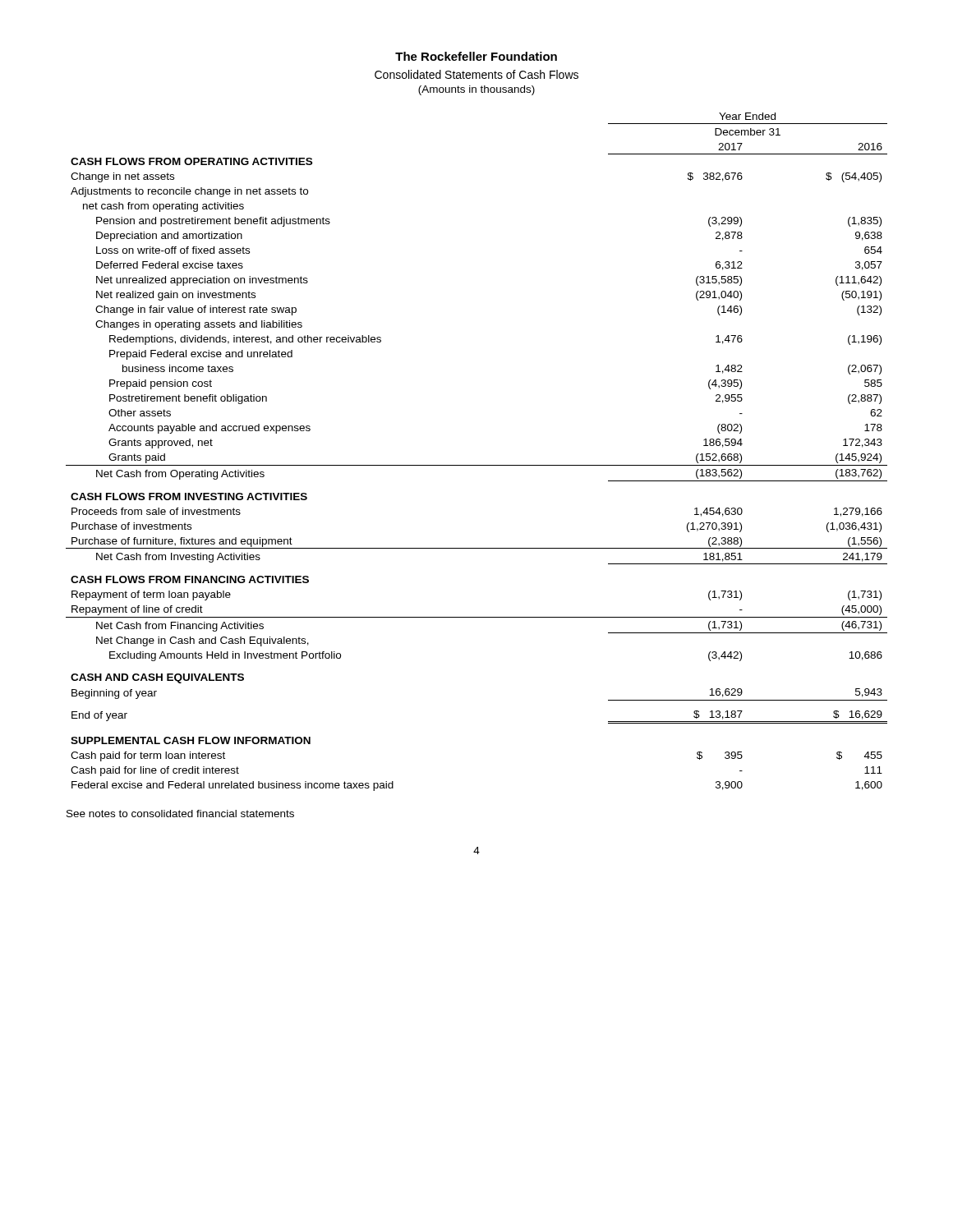Screen dimensions: 1232x953
Task: Point to the passage starting "See notes to consolidated financial"
Action: (180, 813)
